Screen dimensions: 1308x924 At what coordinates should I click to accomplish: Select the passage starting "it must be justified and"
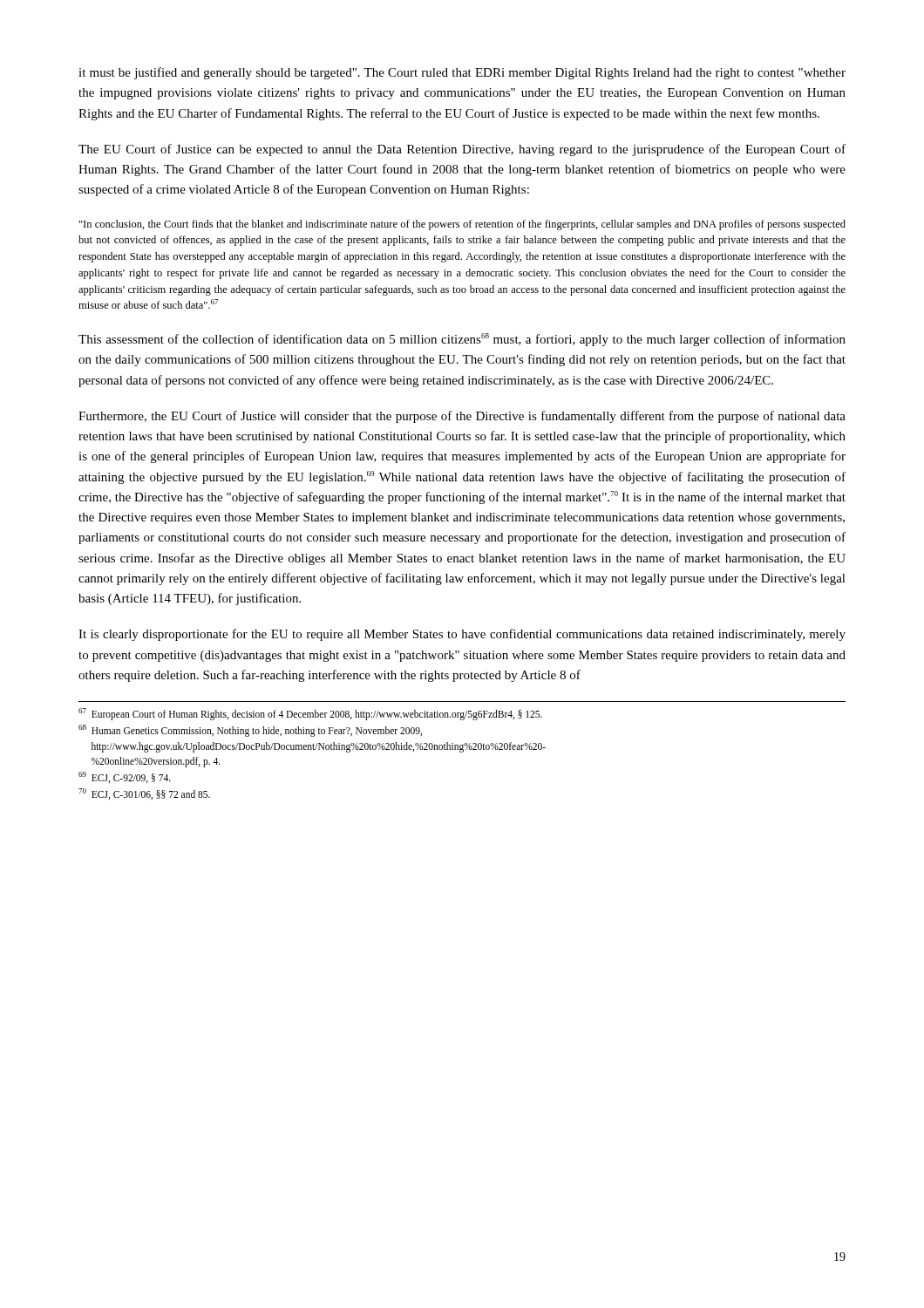click(x=462, y=93)
